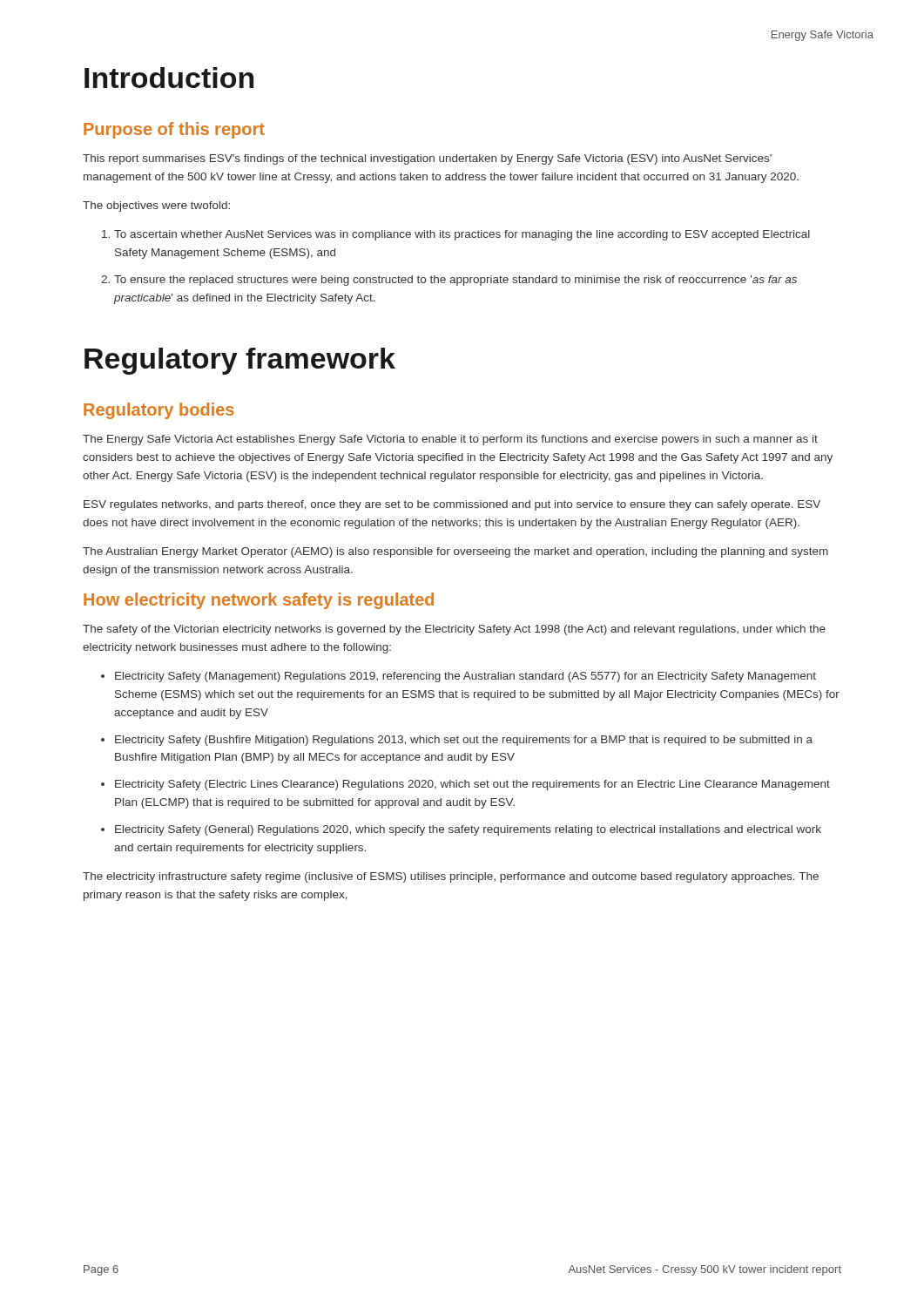The image size is (924, 1307).
Task: Navigate to the element starting "This report summarises ESV's findings of"
Action: (x=462, y=168)
